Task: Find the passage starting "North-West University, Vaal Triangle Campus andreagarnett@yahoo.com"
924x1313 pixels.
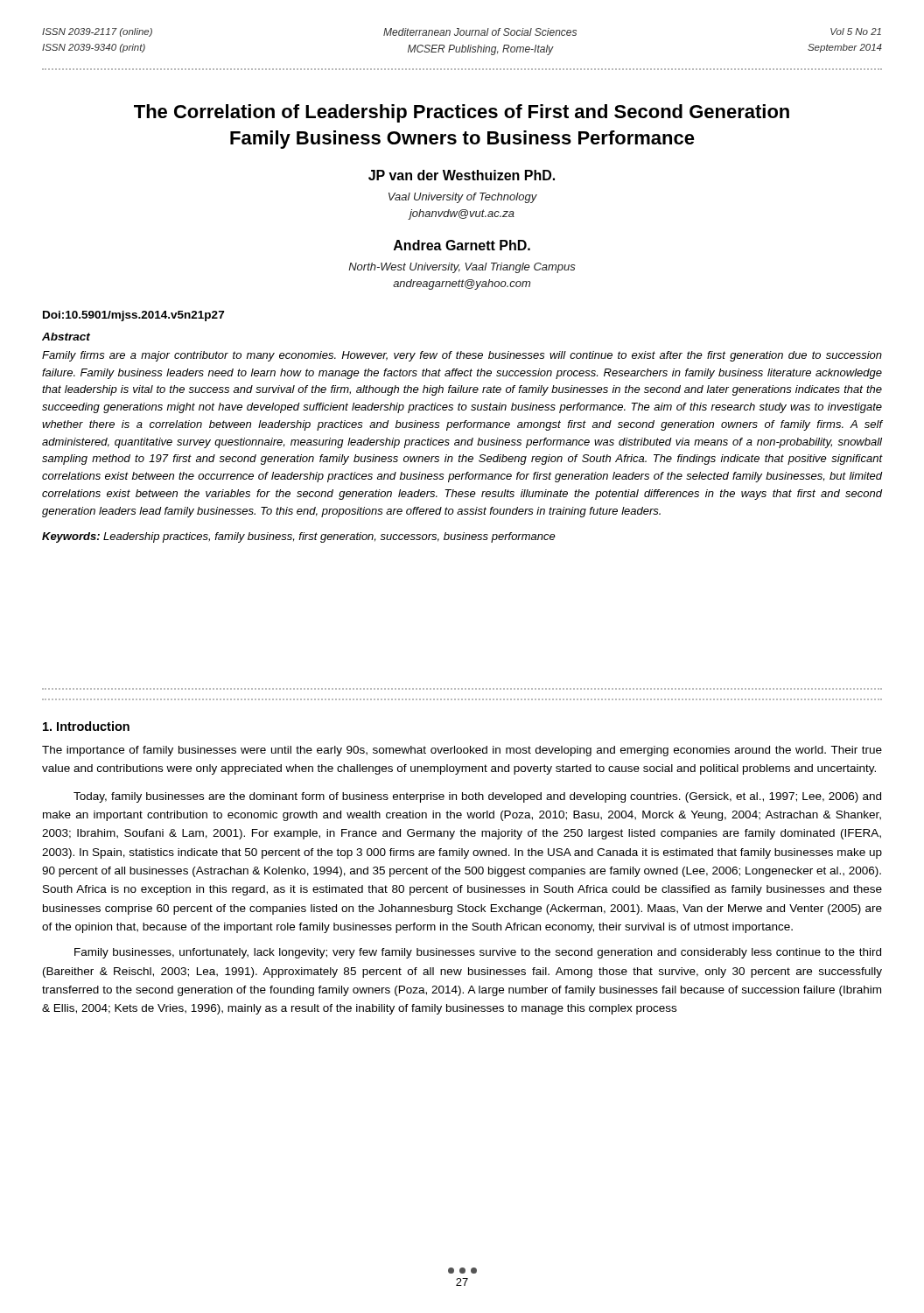Action: (462, 275)
